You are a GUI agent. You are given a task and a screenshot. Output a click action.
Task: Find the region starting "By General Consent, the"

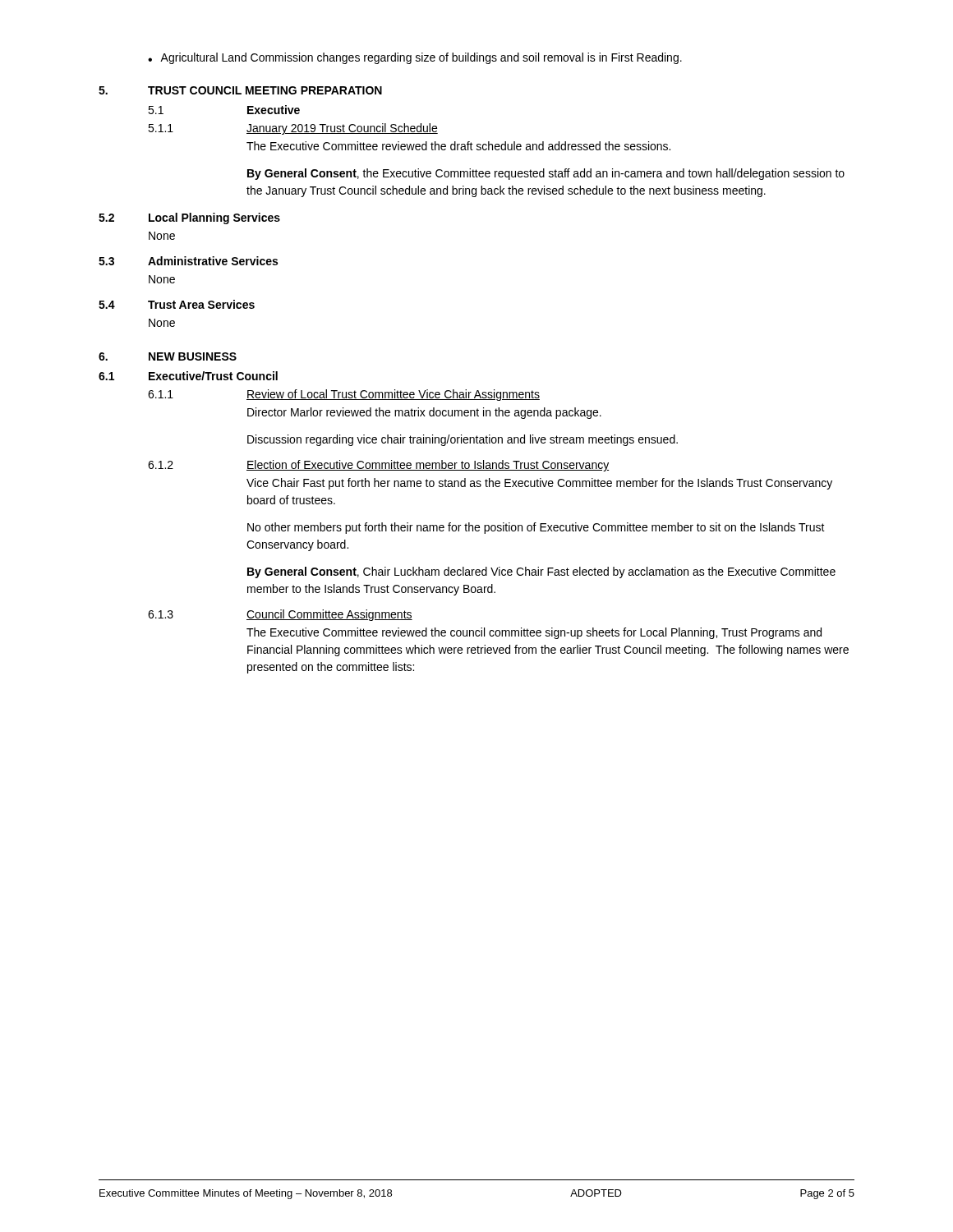click(x=550, y=183)
